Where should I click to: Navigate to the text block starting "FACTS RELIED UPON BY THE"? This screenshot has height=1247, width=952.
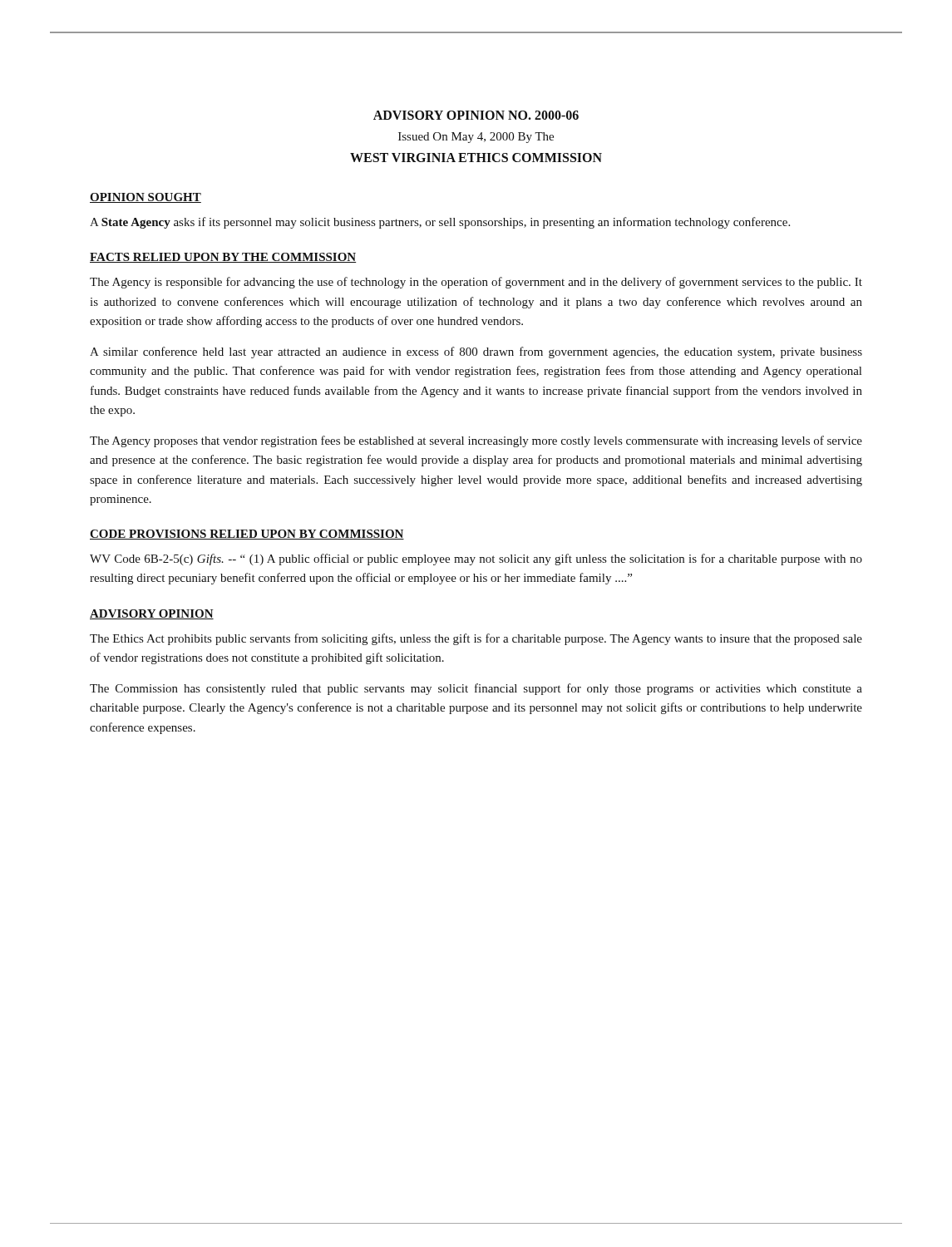click(223, 257)
